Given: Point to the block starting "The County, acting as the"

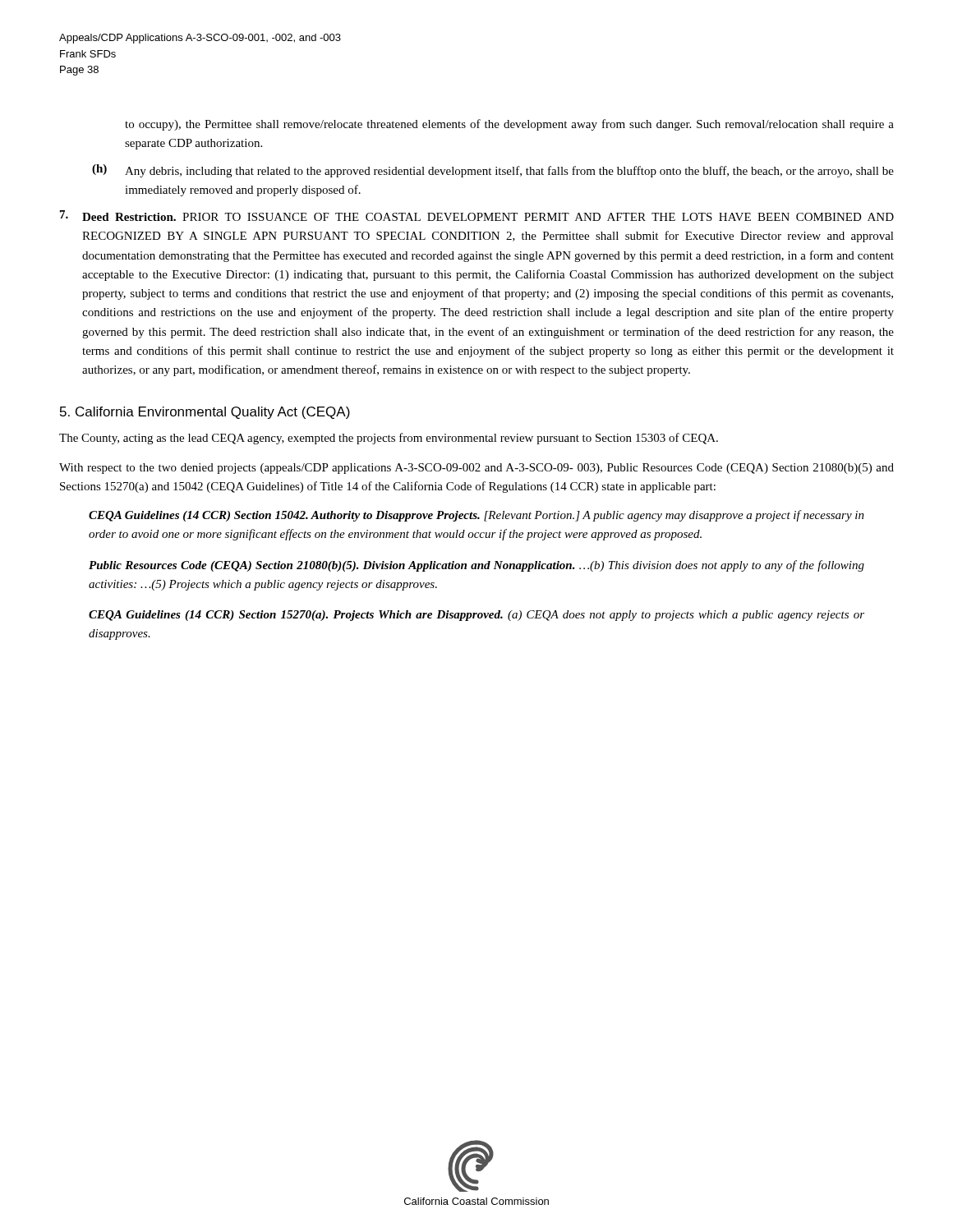Looking at the screenshot, I should click(389, 438).
